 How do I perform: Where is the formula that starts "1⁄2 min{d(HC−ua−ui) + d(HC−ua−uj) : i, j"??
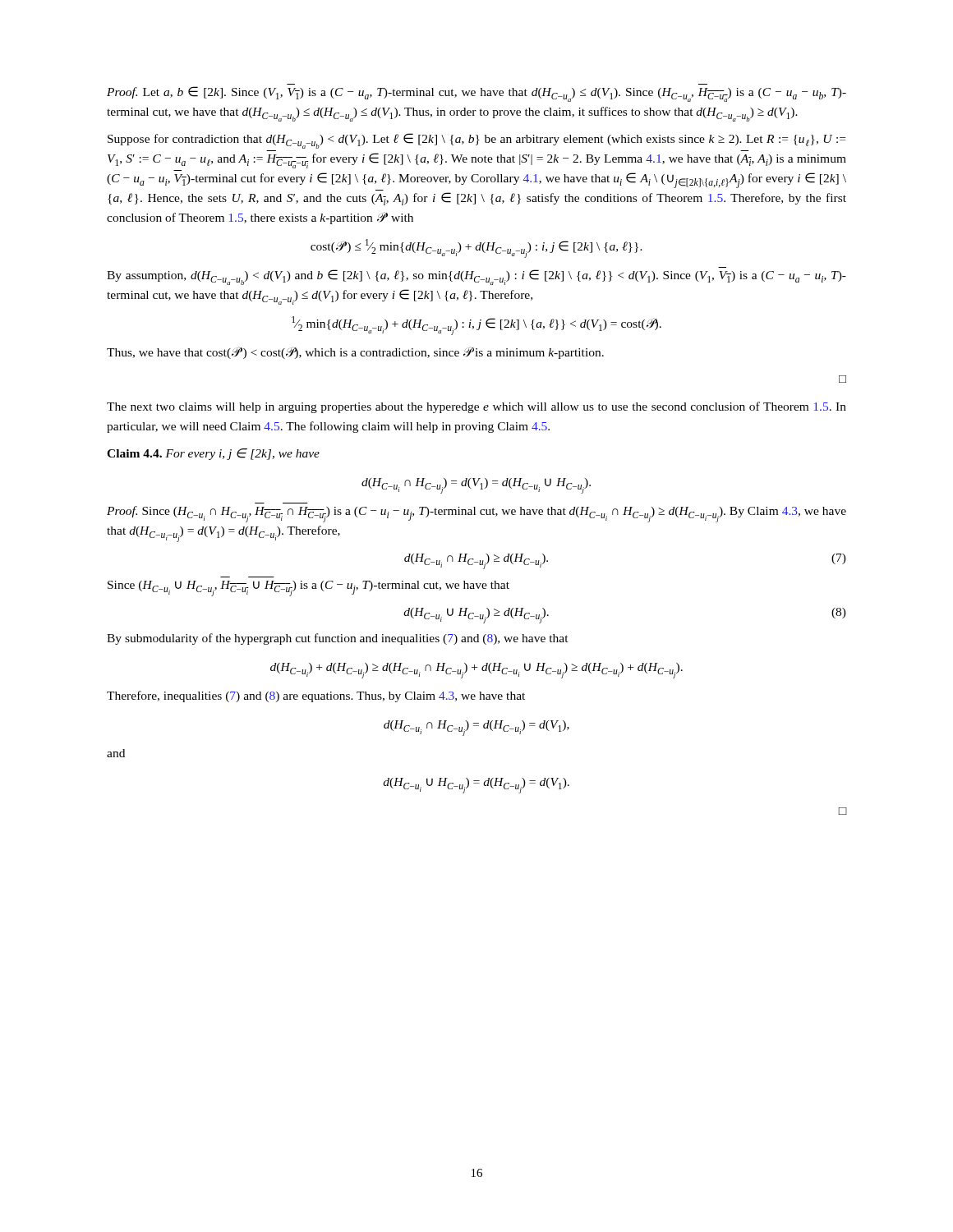point(476,324)
